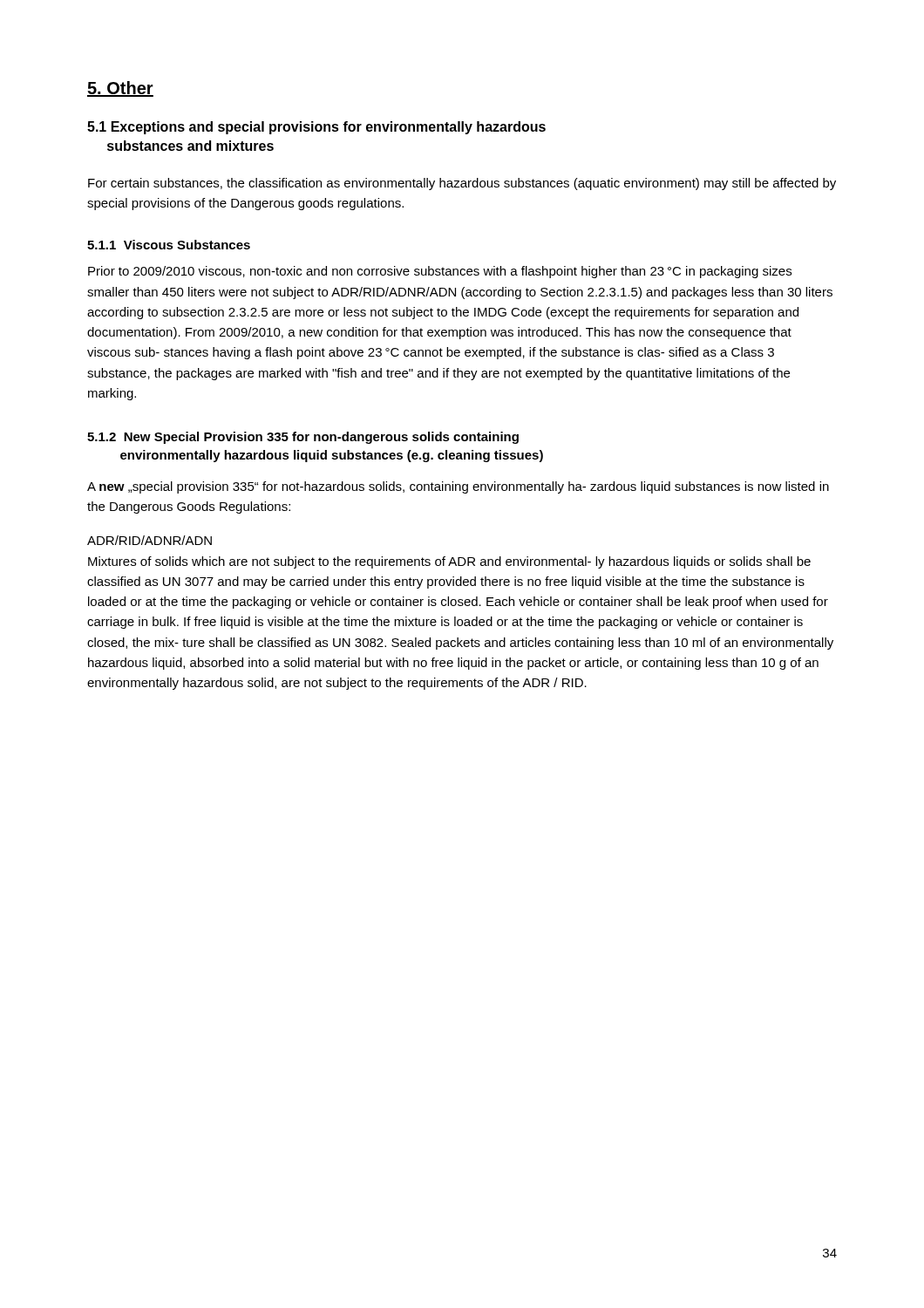Select the region starting "For certain substances, the classification as environmentally"
924x1308 pixels.
[462, 193]
